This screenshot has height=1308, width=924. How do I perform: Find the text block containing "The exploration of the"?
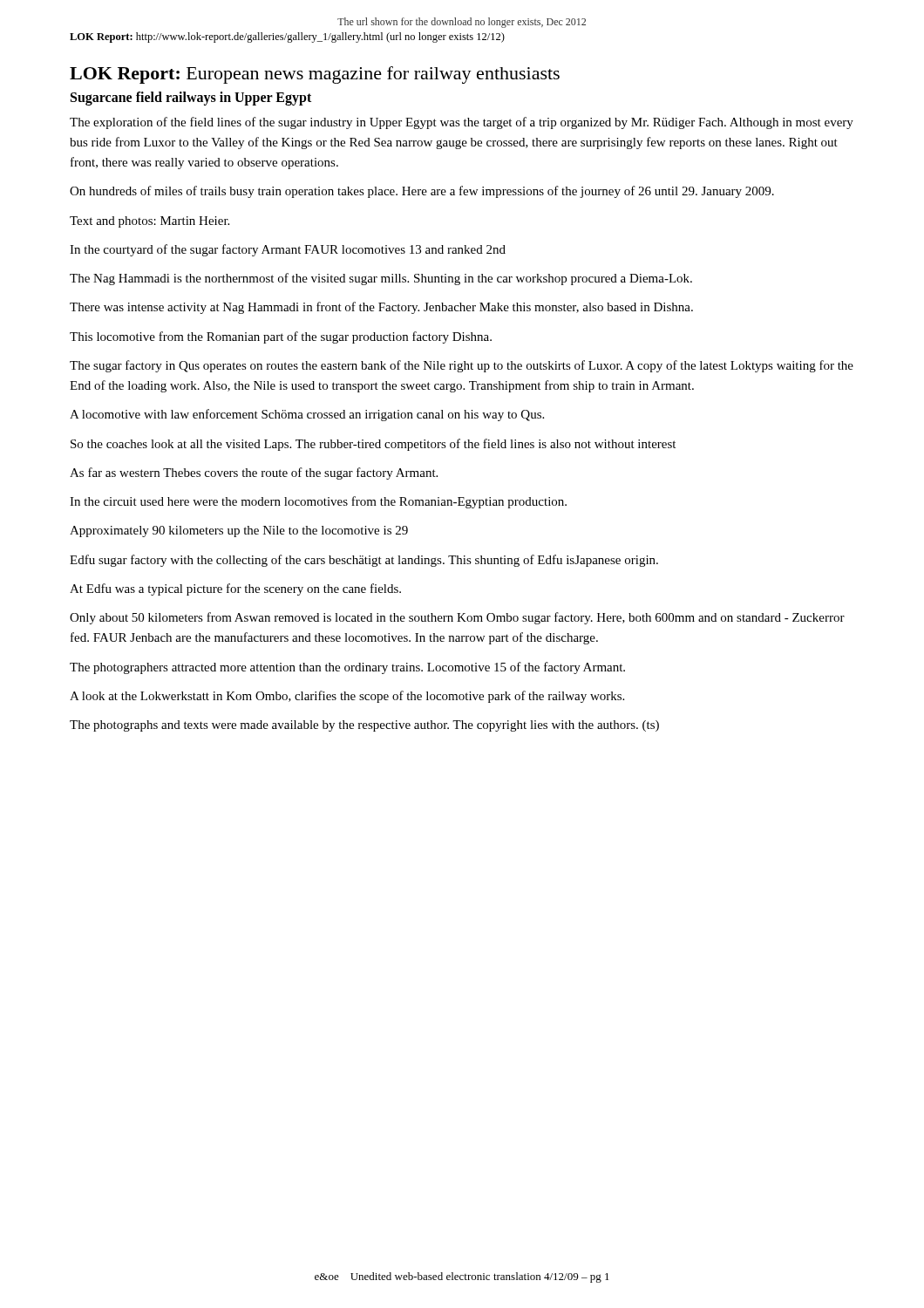[x=461, y=142]
